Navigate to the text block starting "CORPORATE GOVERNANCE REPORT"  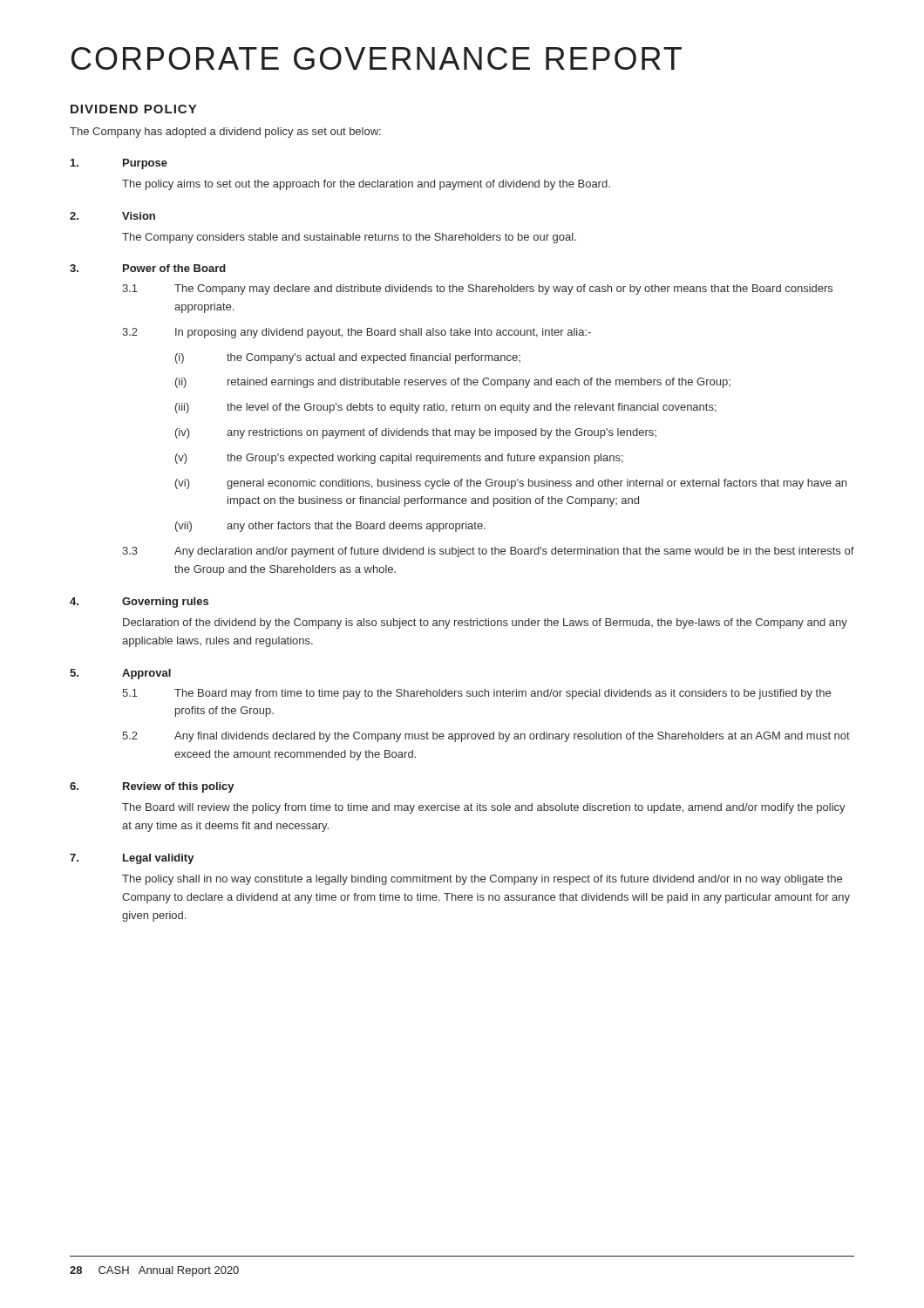pos(462,59)
